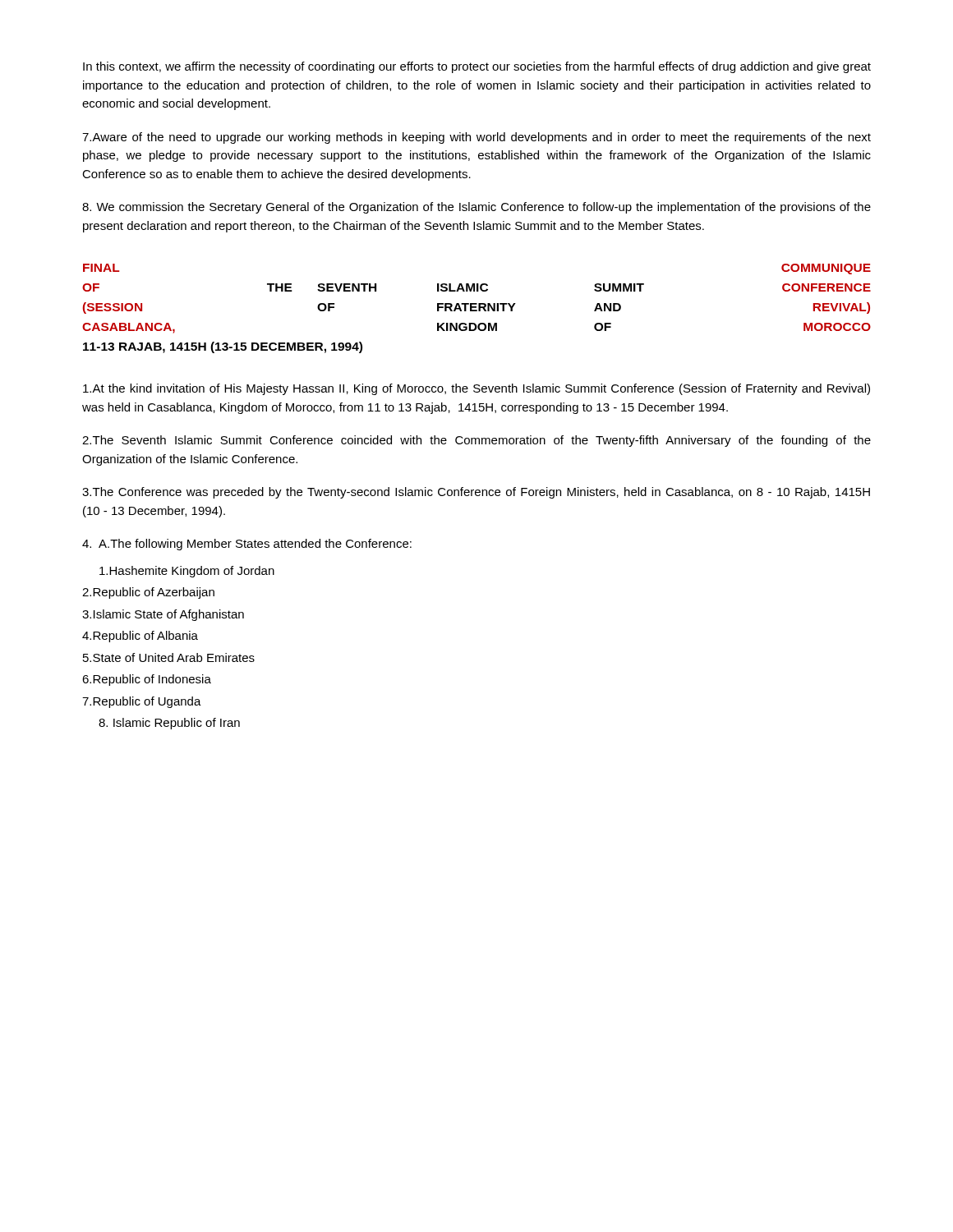Find "2.Republic of Azerbaijan" on this page

point(149,592)
